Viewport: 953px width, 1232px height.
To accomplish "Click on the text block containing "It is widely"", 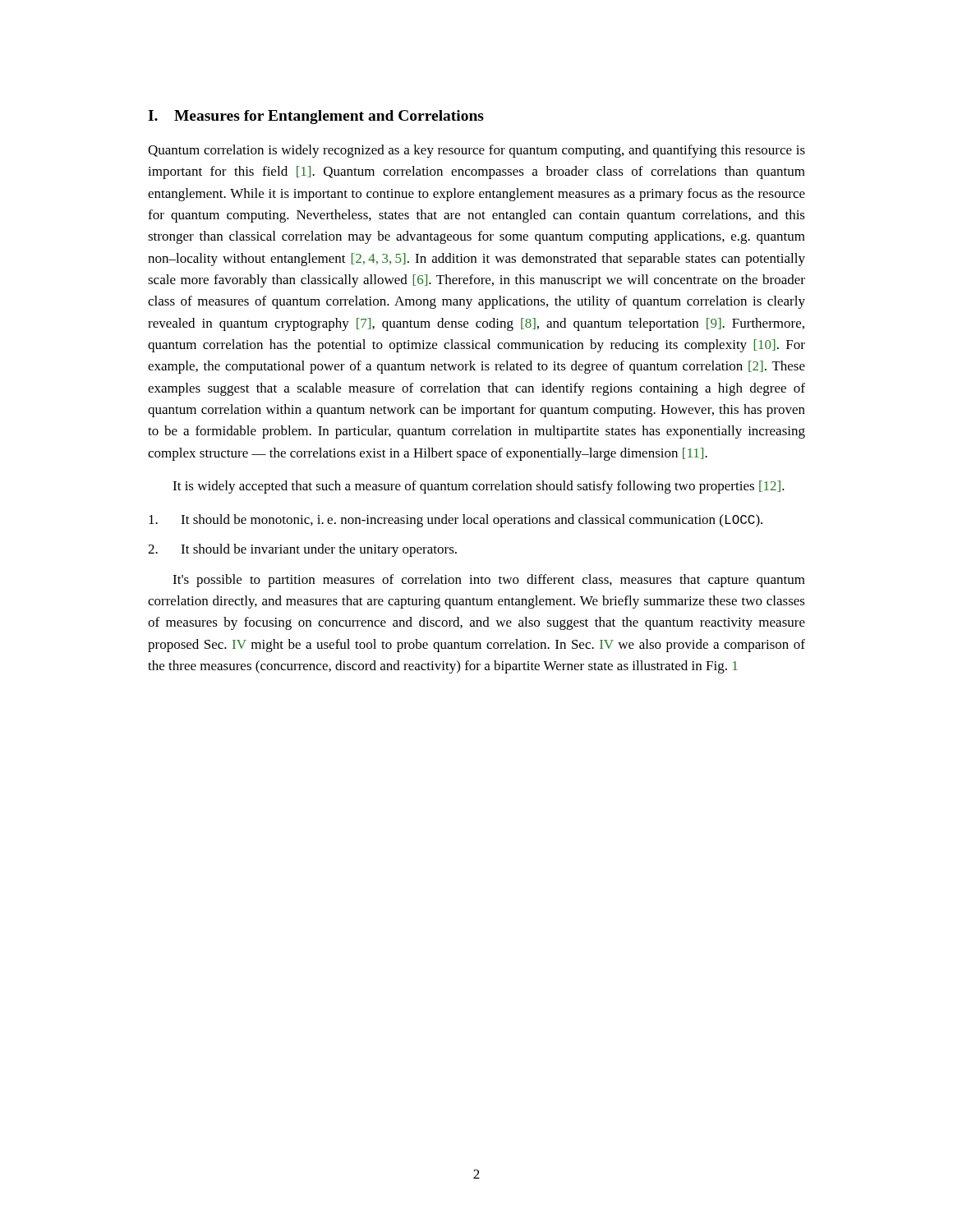I will pos(479,486).
